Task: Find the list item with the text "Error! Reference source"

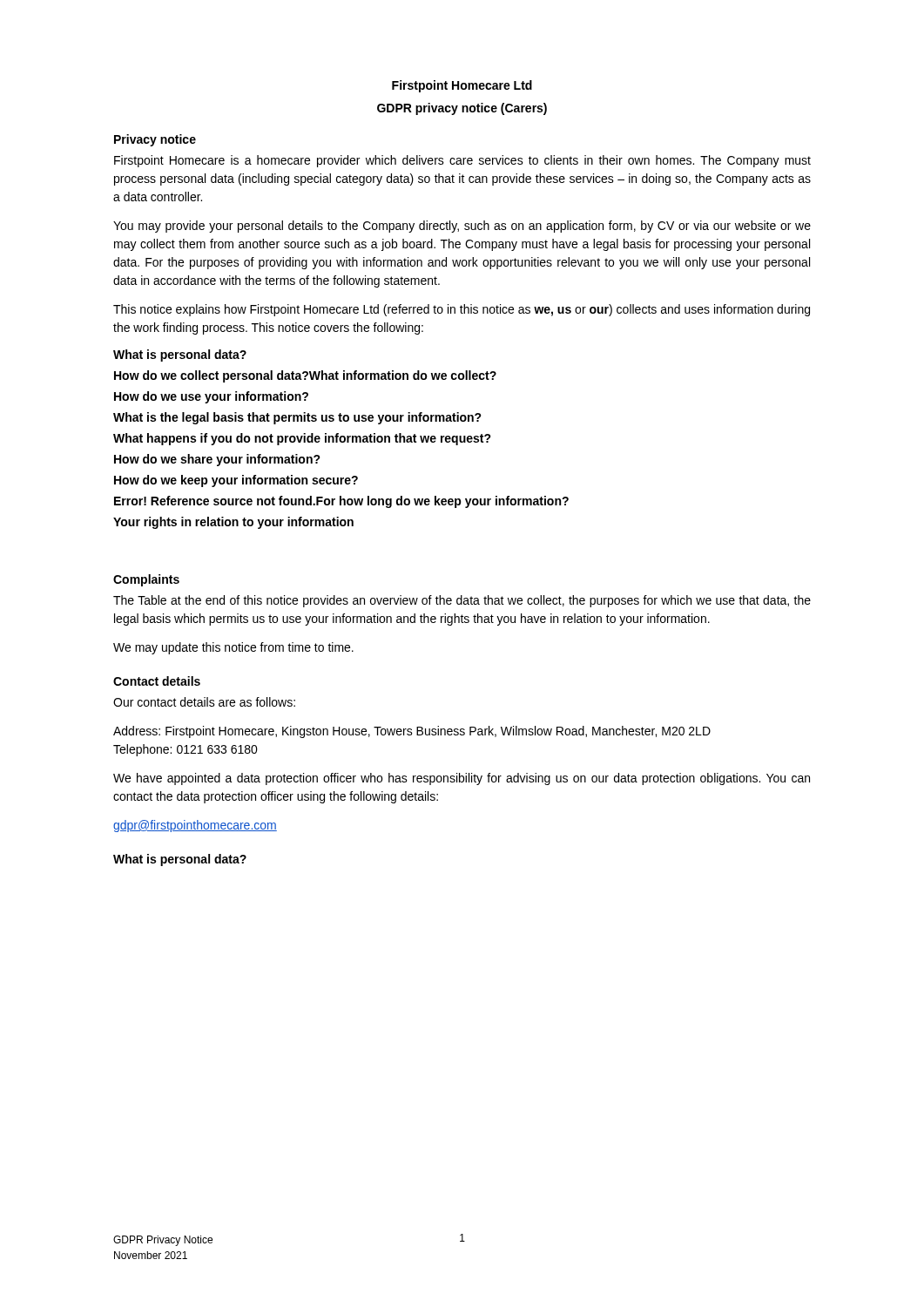Action: pyautogui.click(x=341, y=501)
